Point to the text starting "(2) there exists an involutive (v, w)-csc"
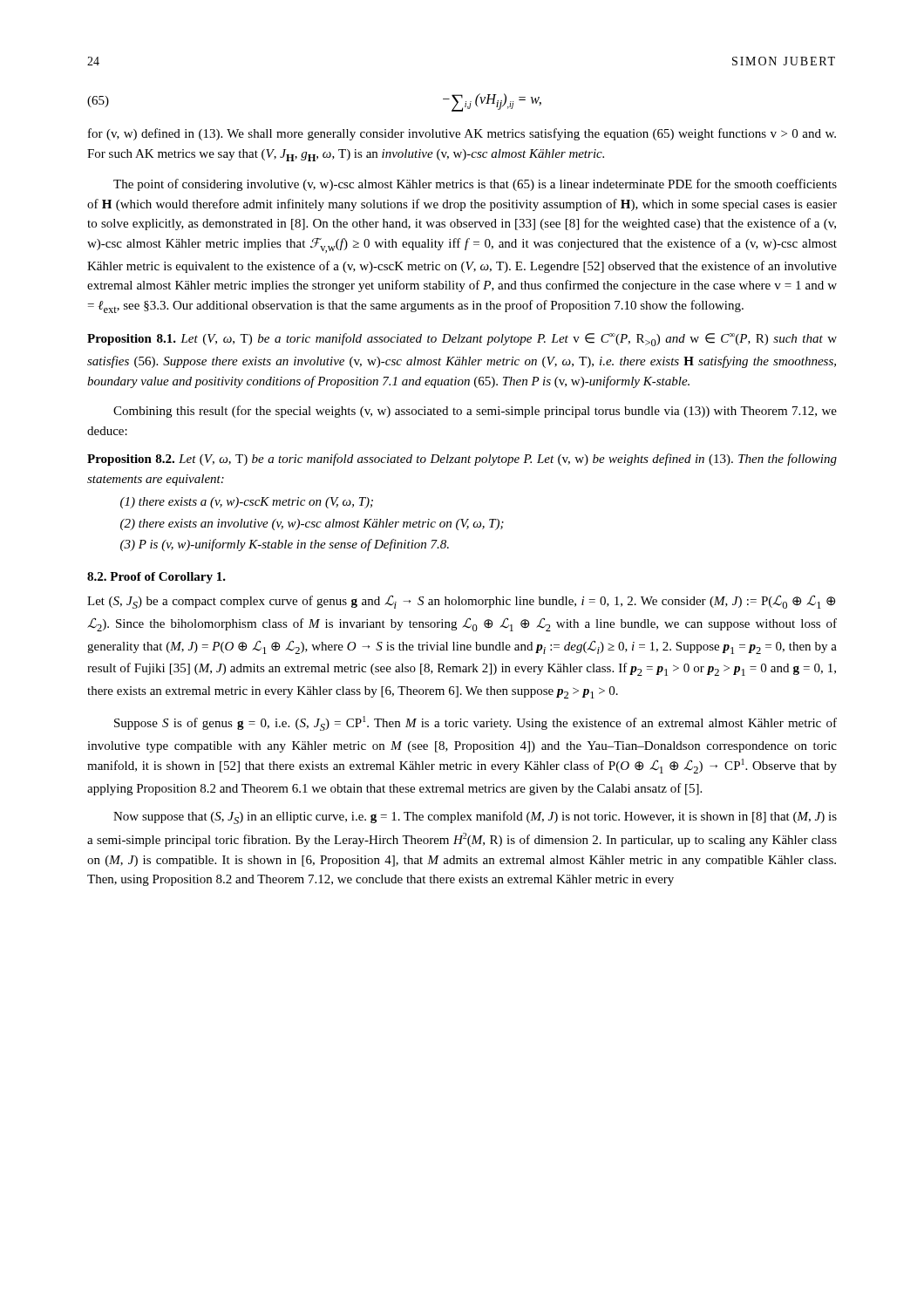The width and height of the screenshot is (924, 1308). click(x=478, y=523)
